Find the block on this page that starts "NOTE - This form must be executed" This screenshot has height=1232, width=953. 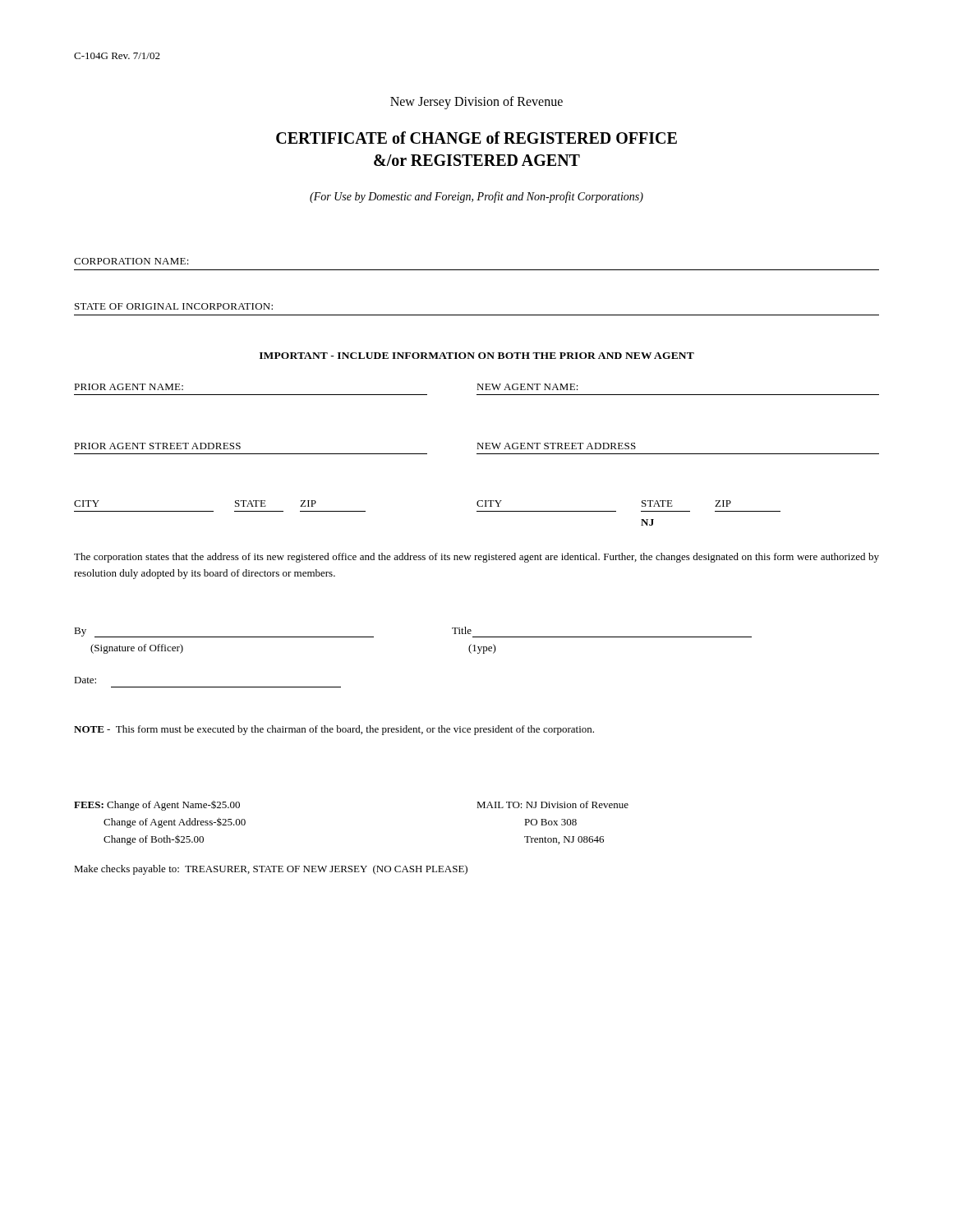click(334, 729)
